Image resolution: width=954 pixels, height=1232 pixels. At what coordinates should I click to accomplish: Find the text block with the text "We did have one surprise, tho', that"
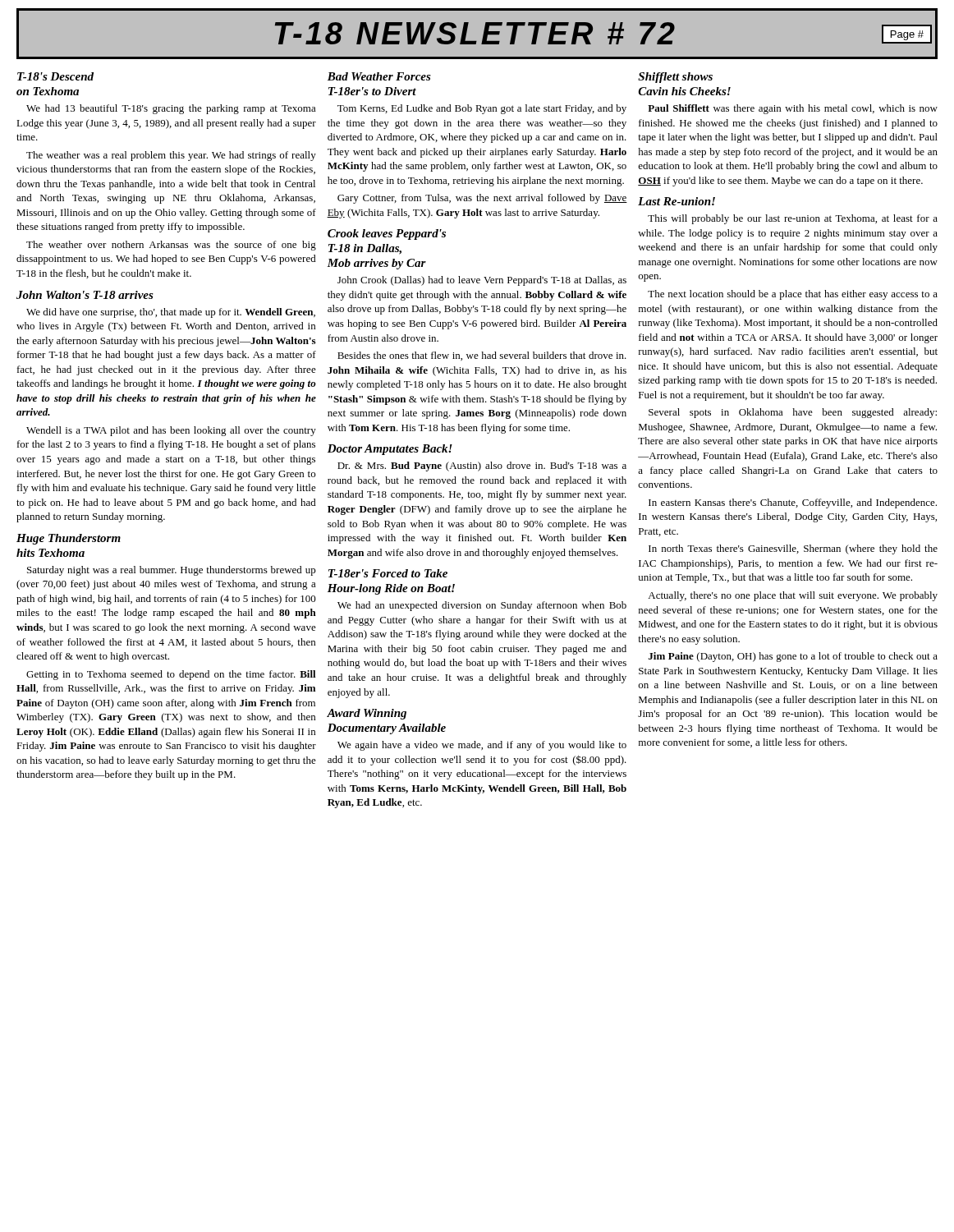(171, 313)
